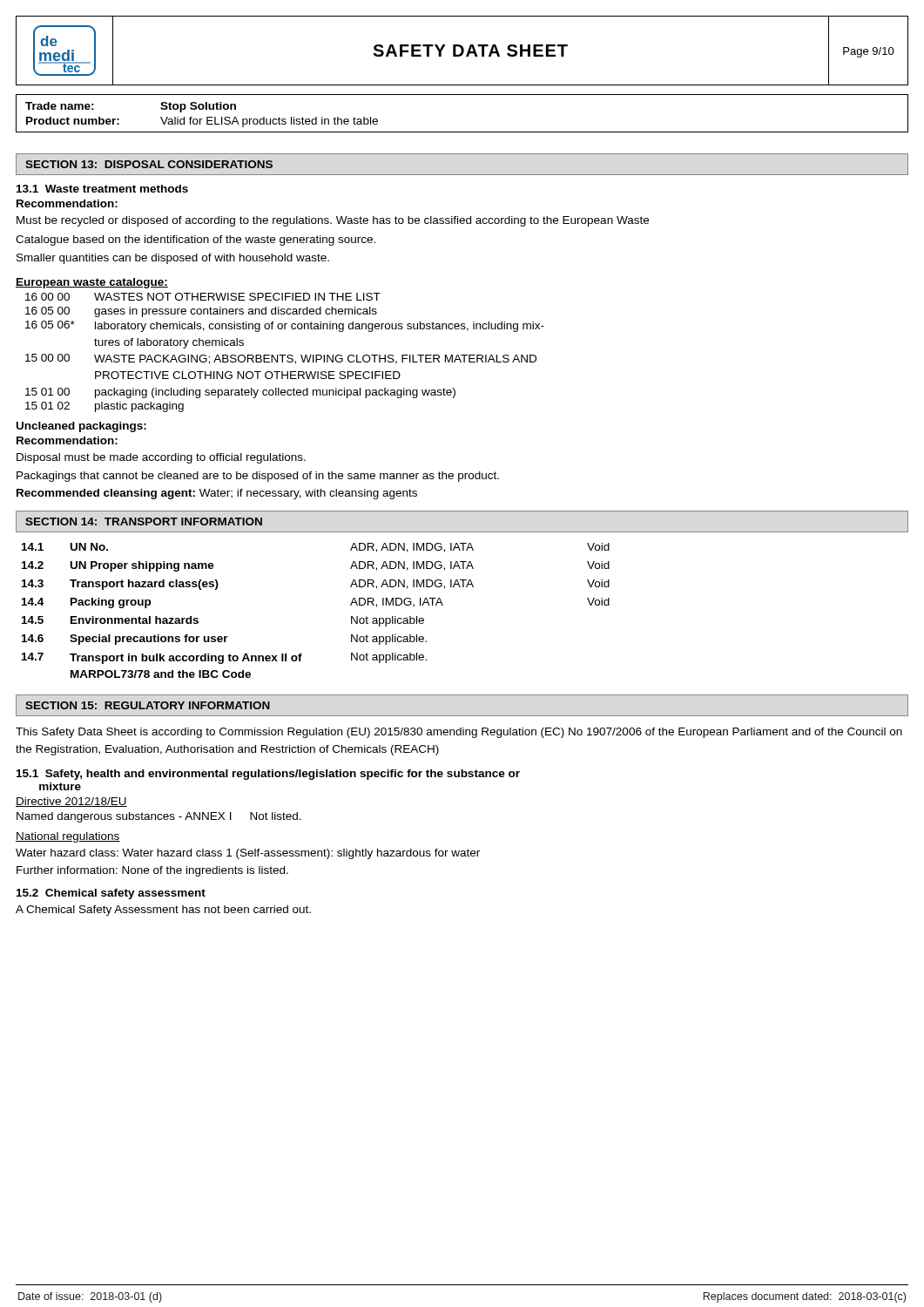Image resolution: width=924 pixels, height=1307 pixels.
Task: Find the block on this page that starts "1 Safety, health and environmental"
Action: coord(268,775)
